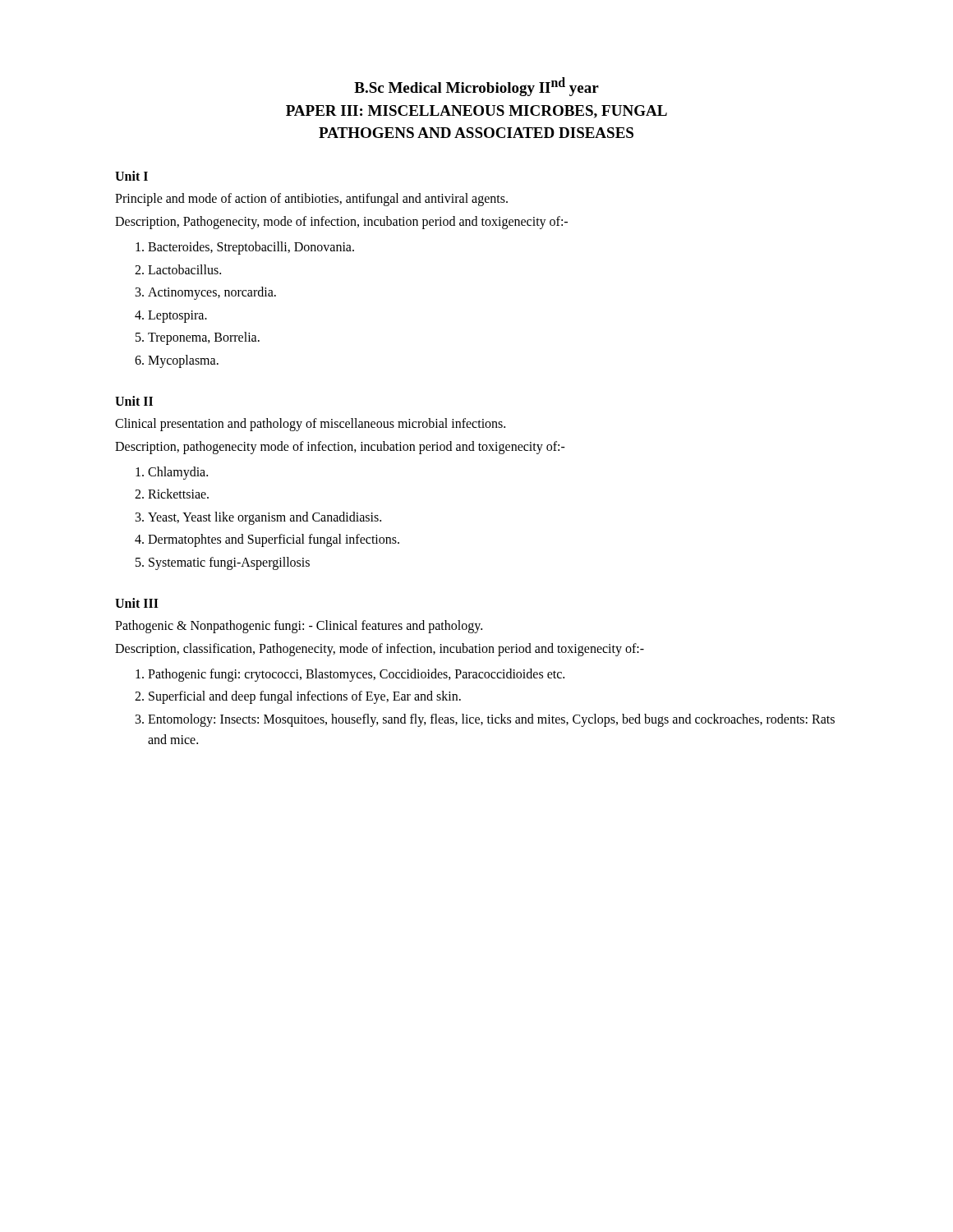Point to the passage starting "Unit III"
The width and height of the screenshot is (953, 1232).
[x=137, y=603]
